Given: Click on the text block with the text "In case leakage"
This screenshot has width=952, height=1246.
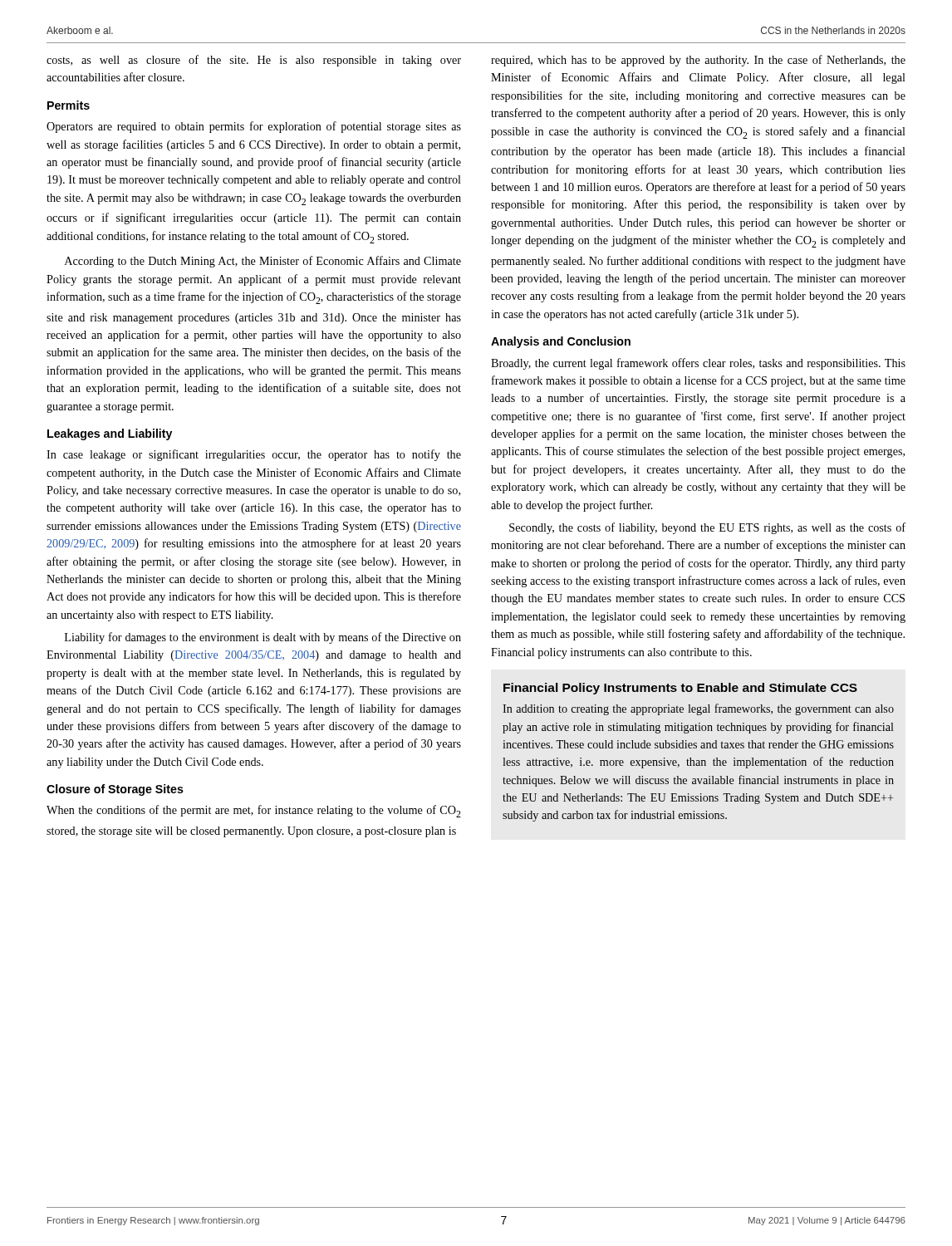Looking at the screenshot, I should [x=254, y=609].
